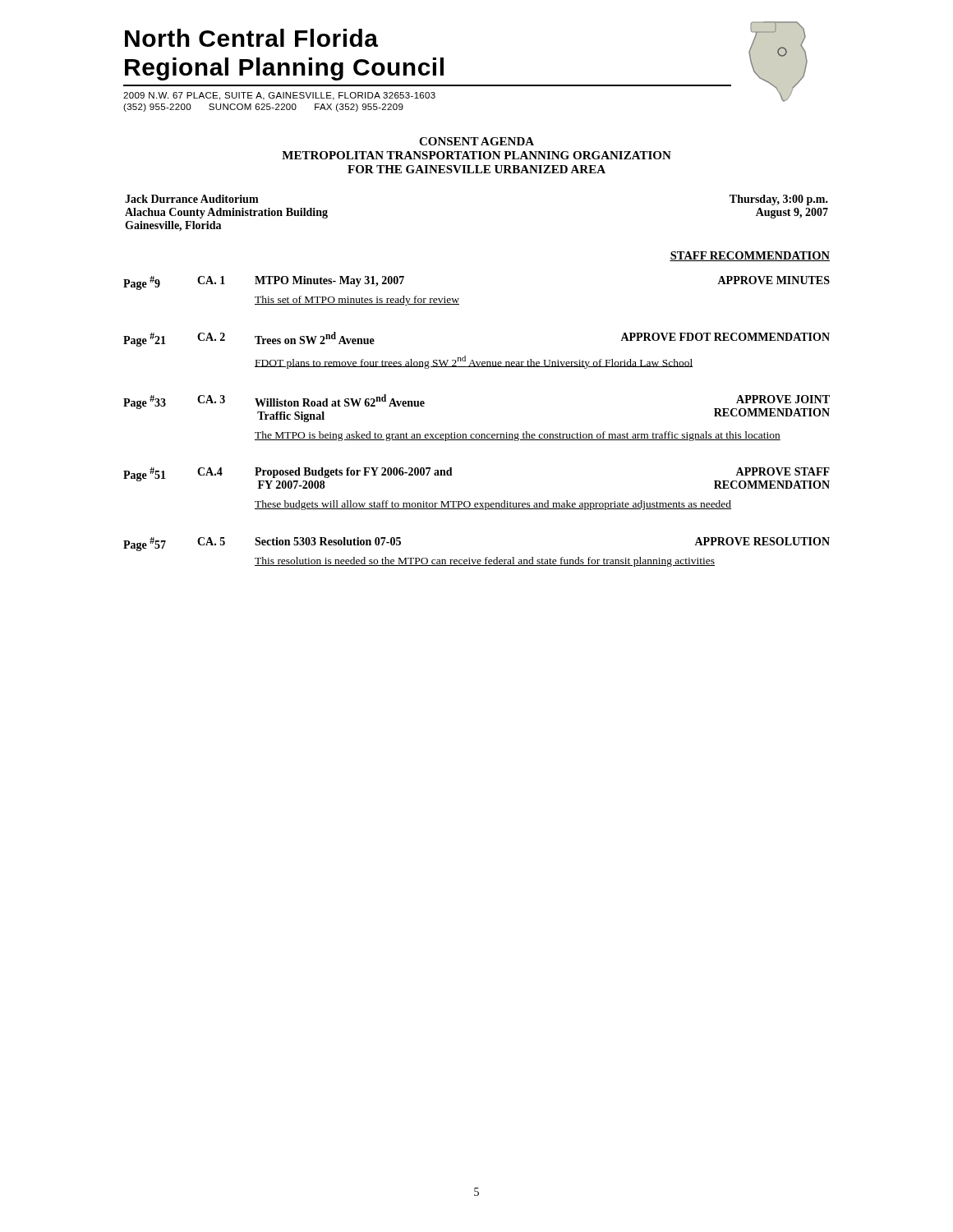
Task: Locate the passage starting "Page #33 CA. 3 Williston"
Action: (x=157, y=406)
